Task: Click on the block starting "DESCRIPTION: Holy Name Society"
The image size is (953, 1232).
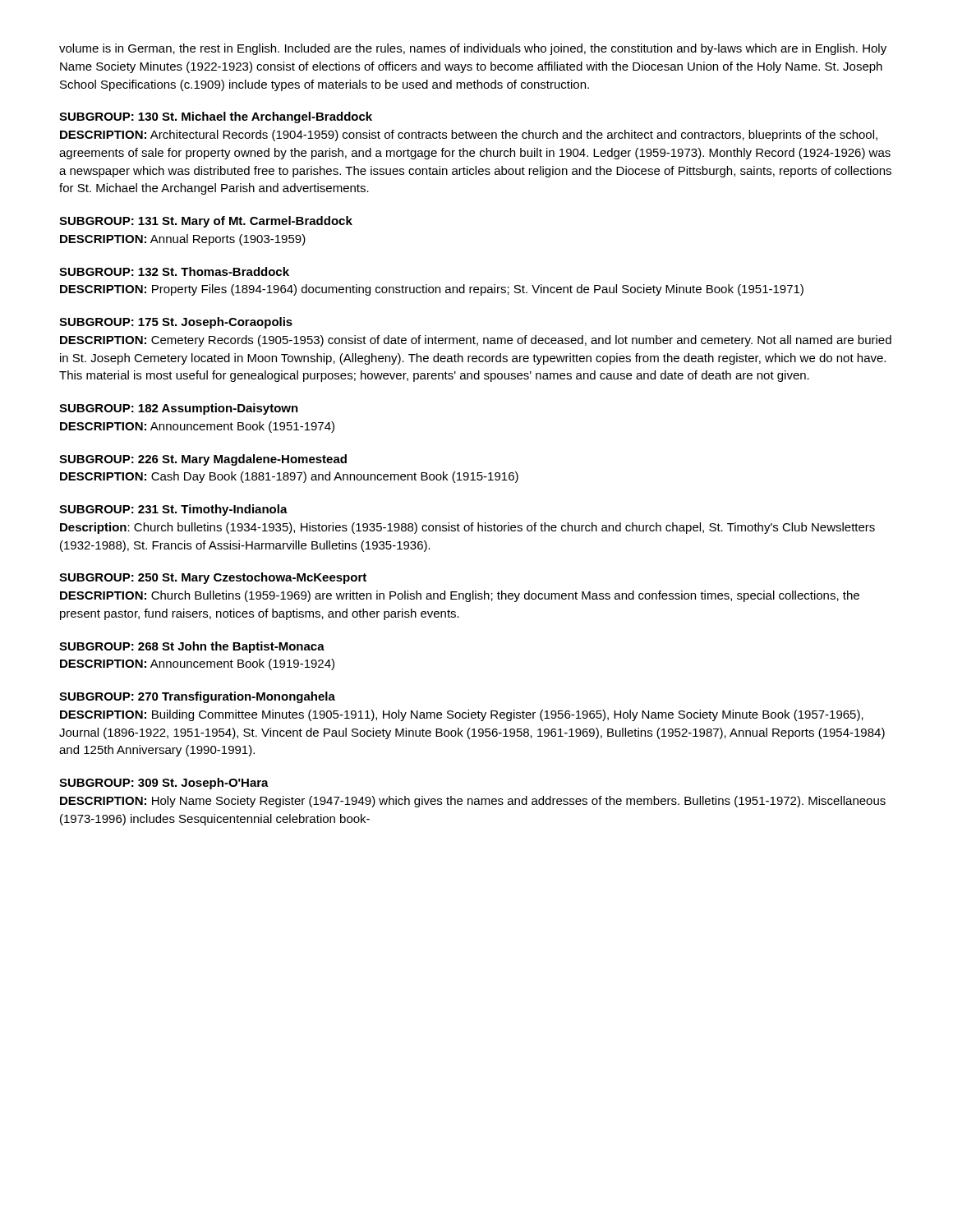Action: pyautogui.click(x=473, y=809)
